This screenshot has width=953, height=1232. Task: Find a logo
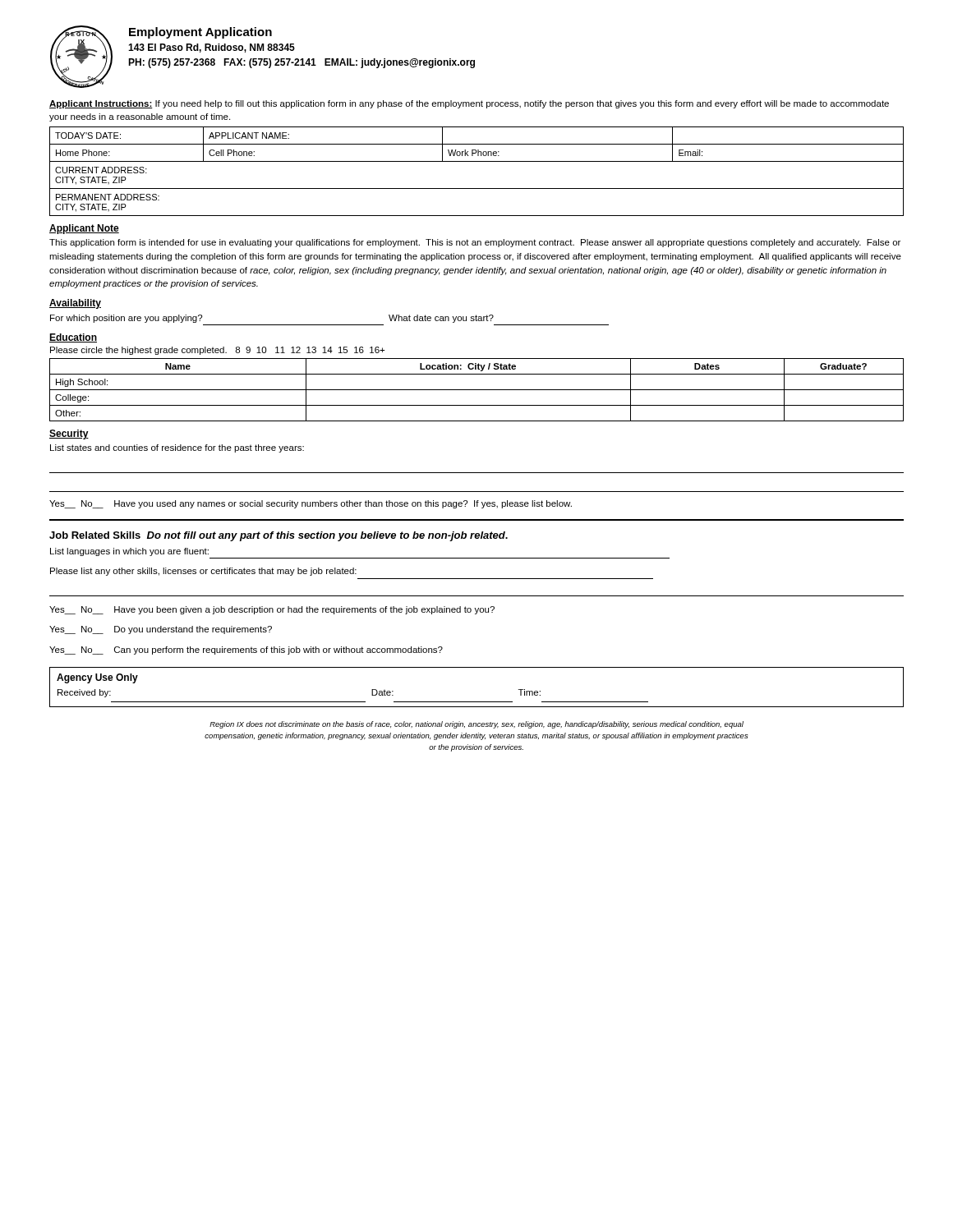[x=82, y=57]
